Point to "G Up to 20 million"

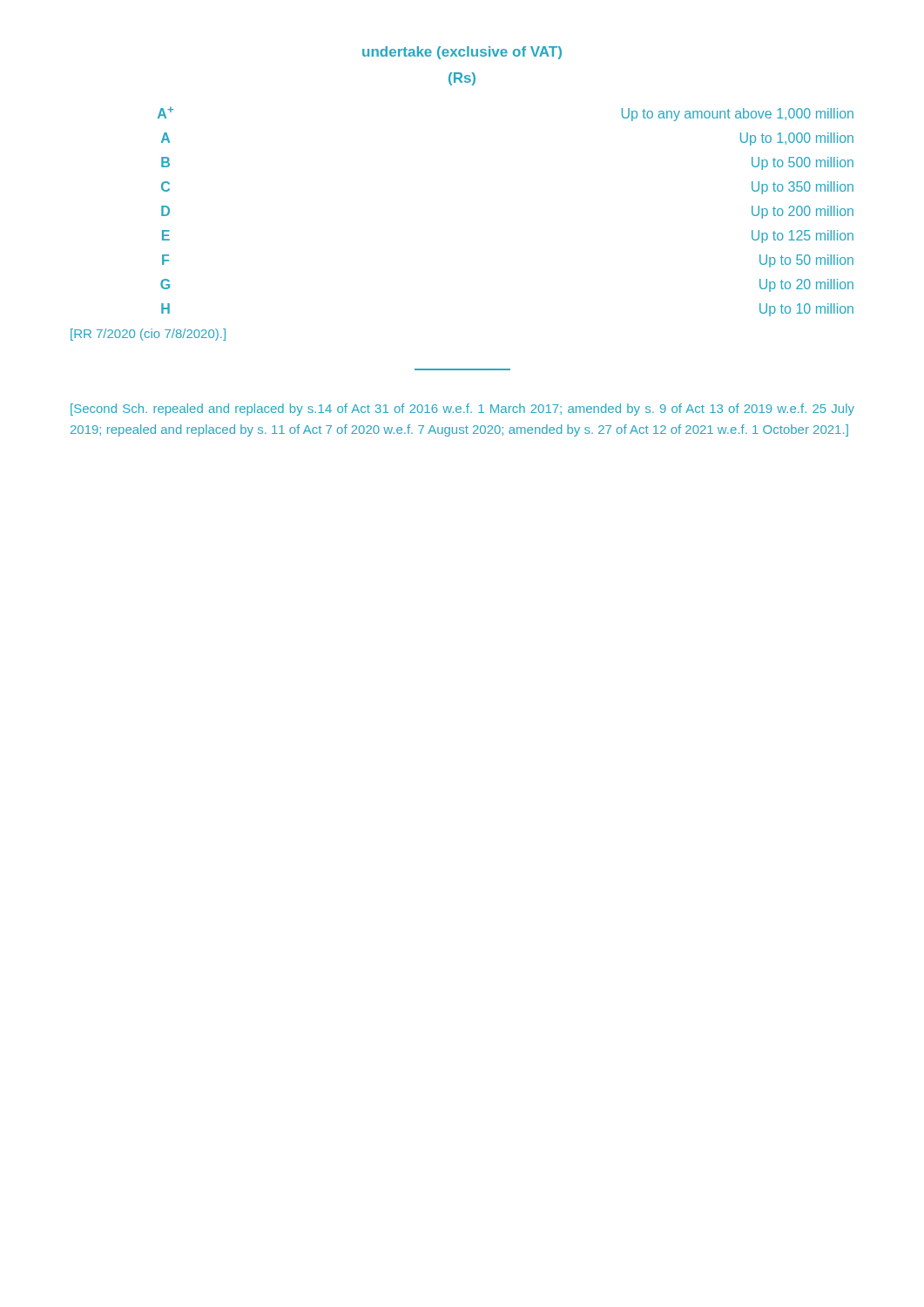coord(166,285)
